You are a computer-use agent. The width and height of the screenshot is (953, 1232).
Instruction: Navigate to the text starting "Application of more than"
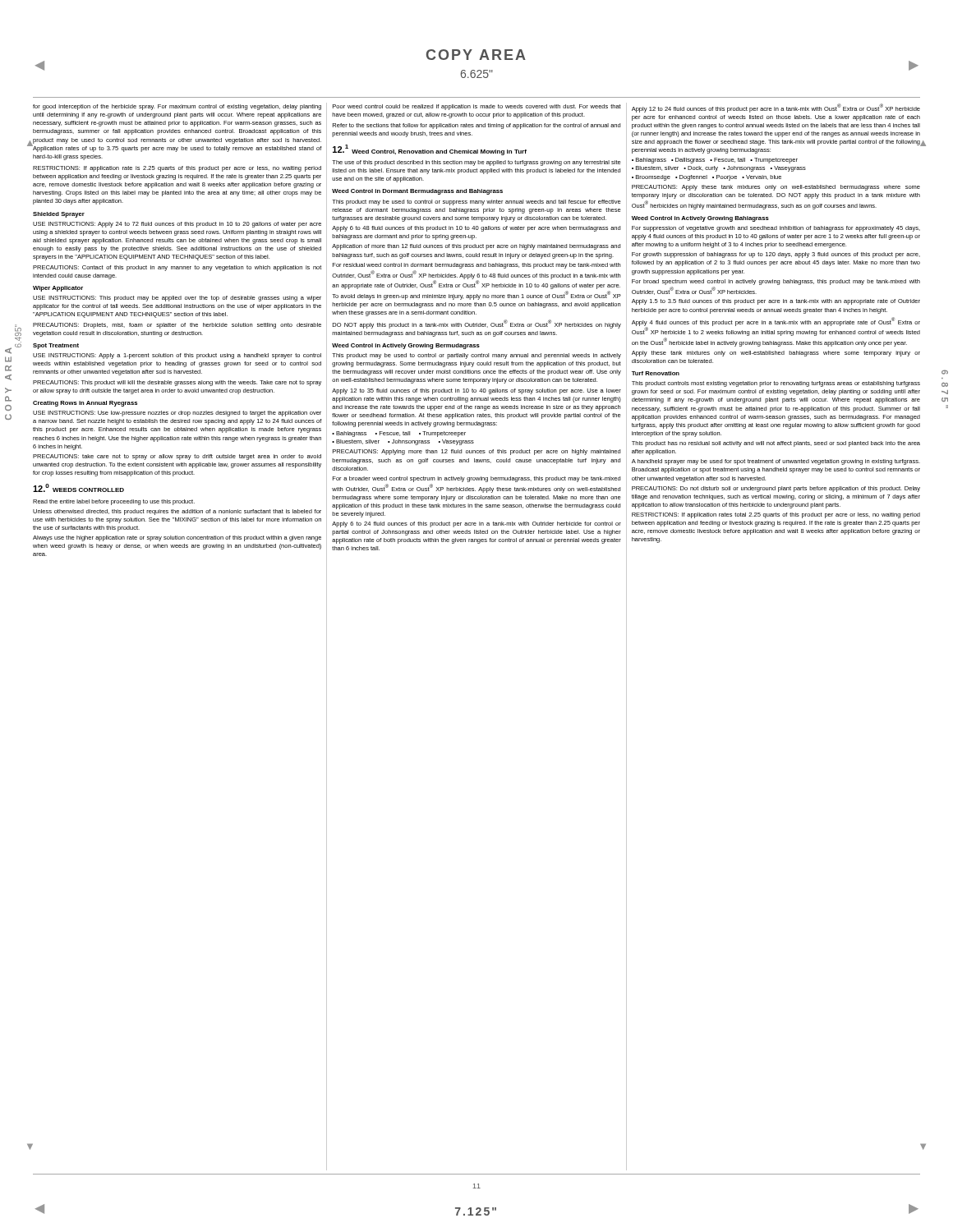tap(476, 251)
